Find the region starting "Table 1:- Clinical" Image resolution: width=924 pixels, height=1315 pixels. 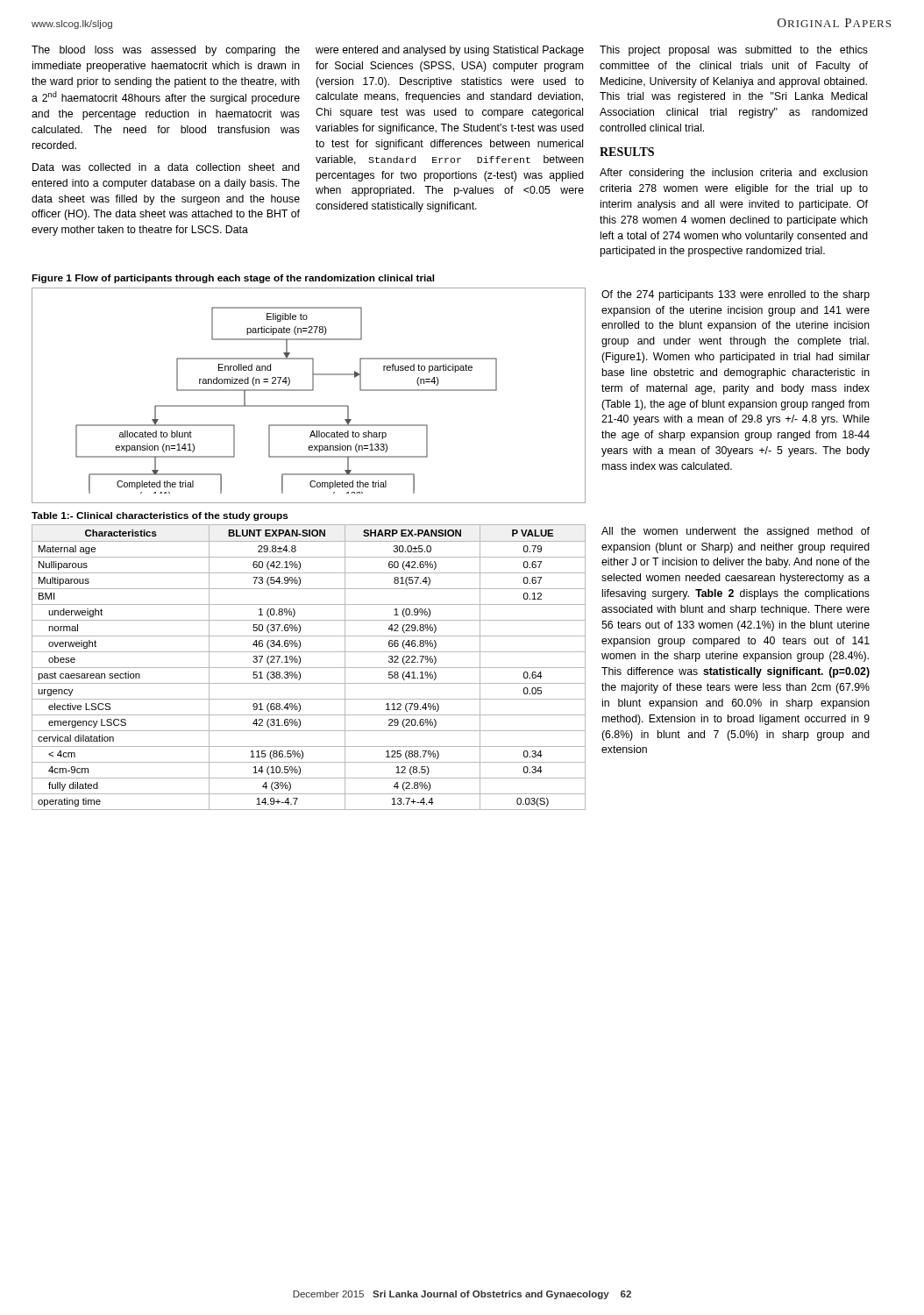(x=160, y=515)
